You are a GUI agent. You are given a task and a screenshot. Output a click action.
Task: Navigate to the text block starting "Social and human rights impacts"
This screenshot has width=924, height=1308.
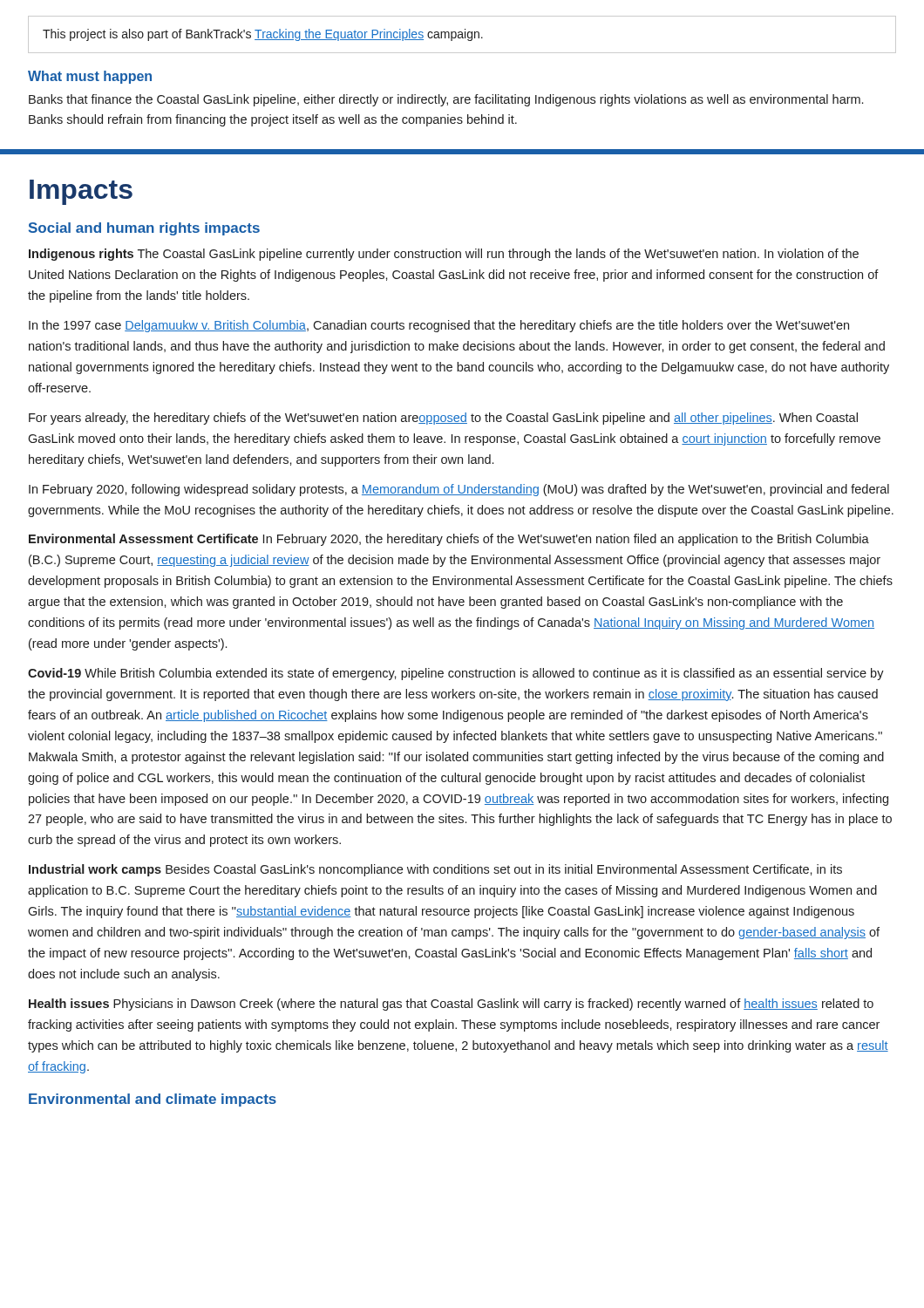pos(144,228)
